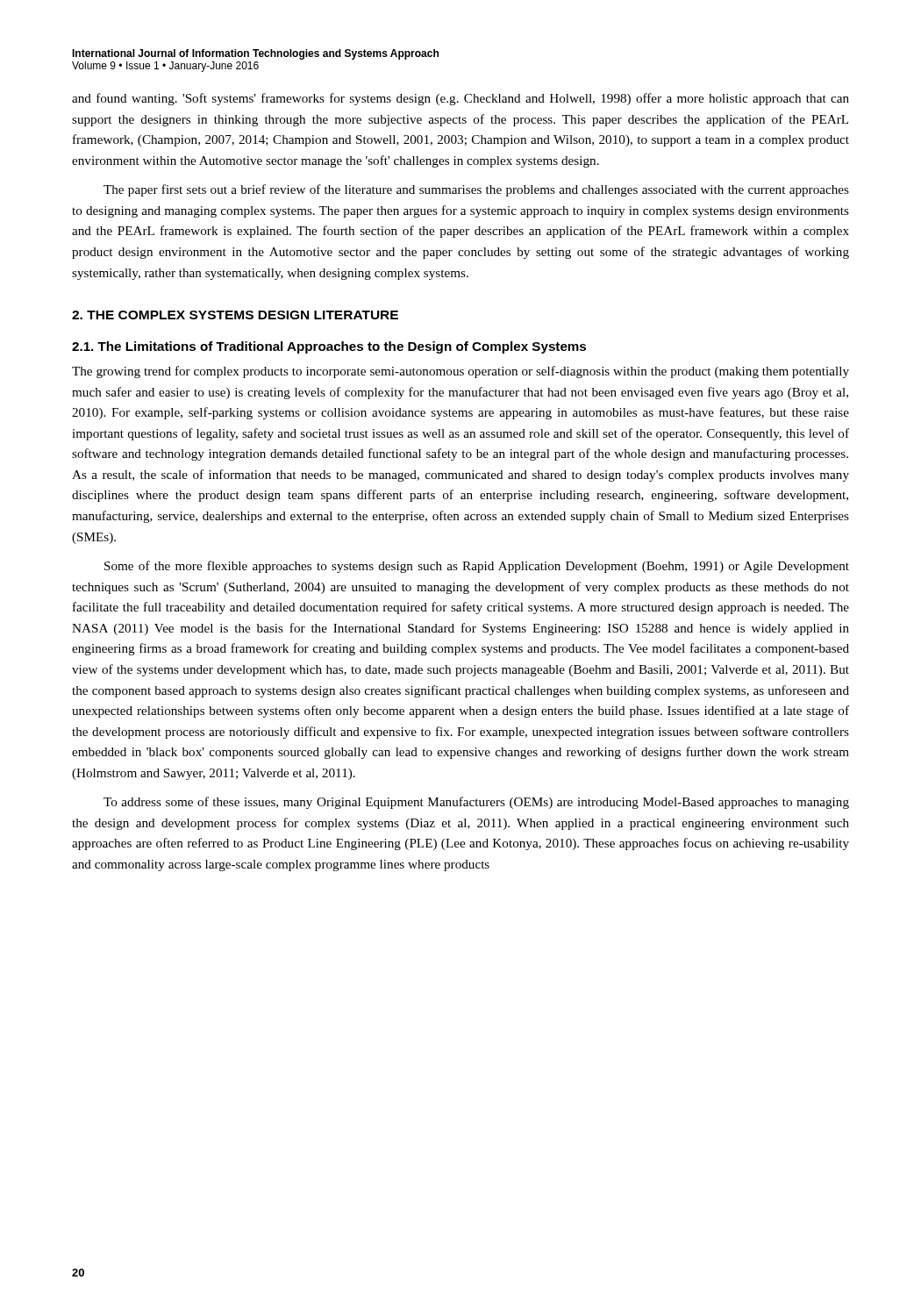This screenshot has height=1316, width=921.
Task: Where is the passage that starts "The growing trend for"?
Action: [460, 454]
